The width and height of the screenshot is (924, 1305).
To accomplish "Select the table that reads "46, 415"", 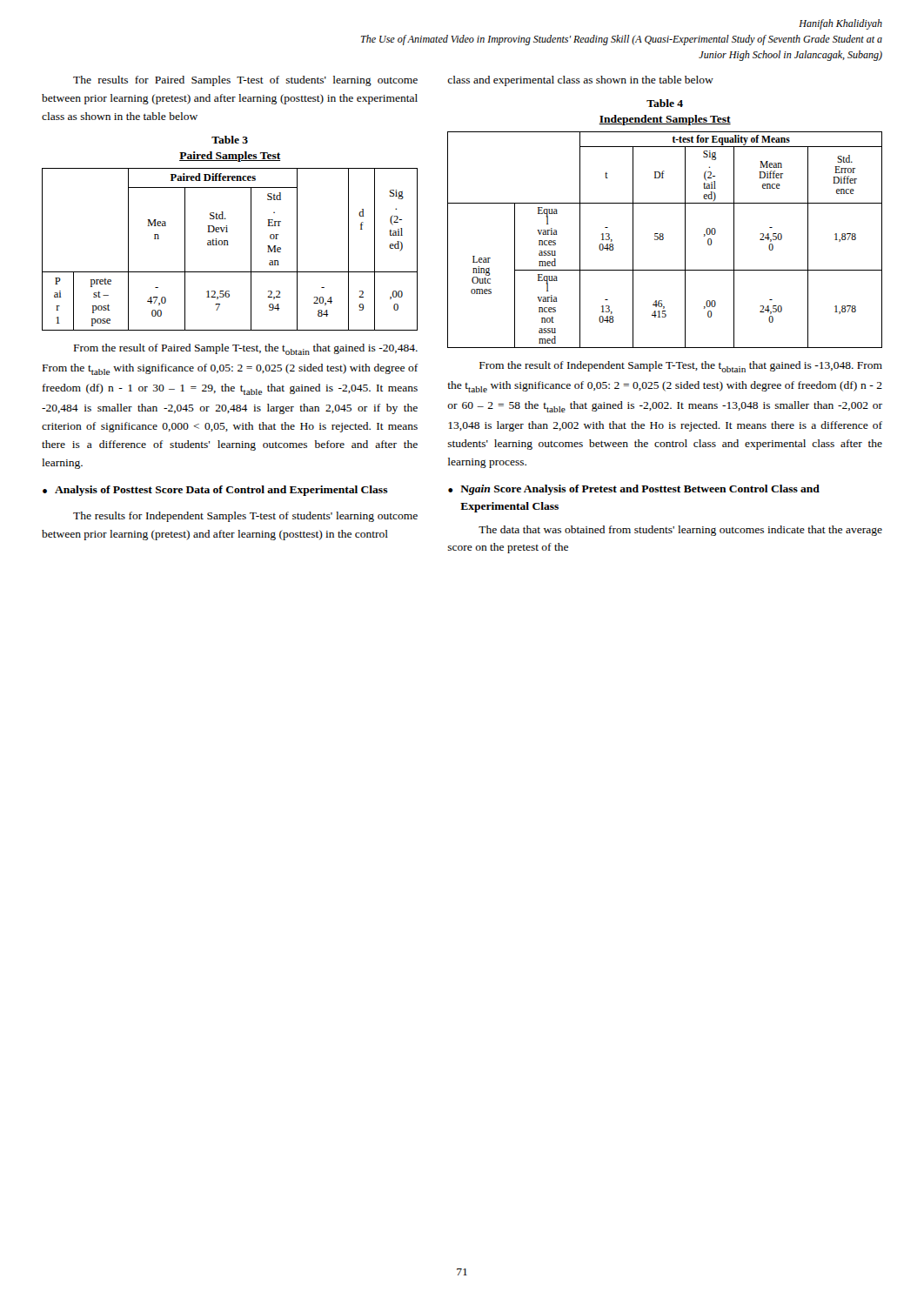I will coord(665,240).
